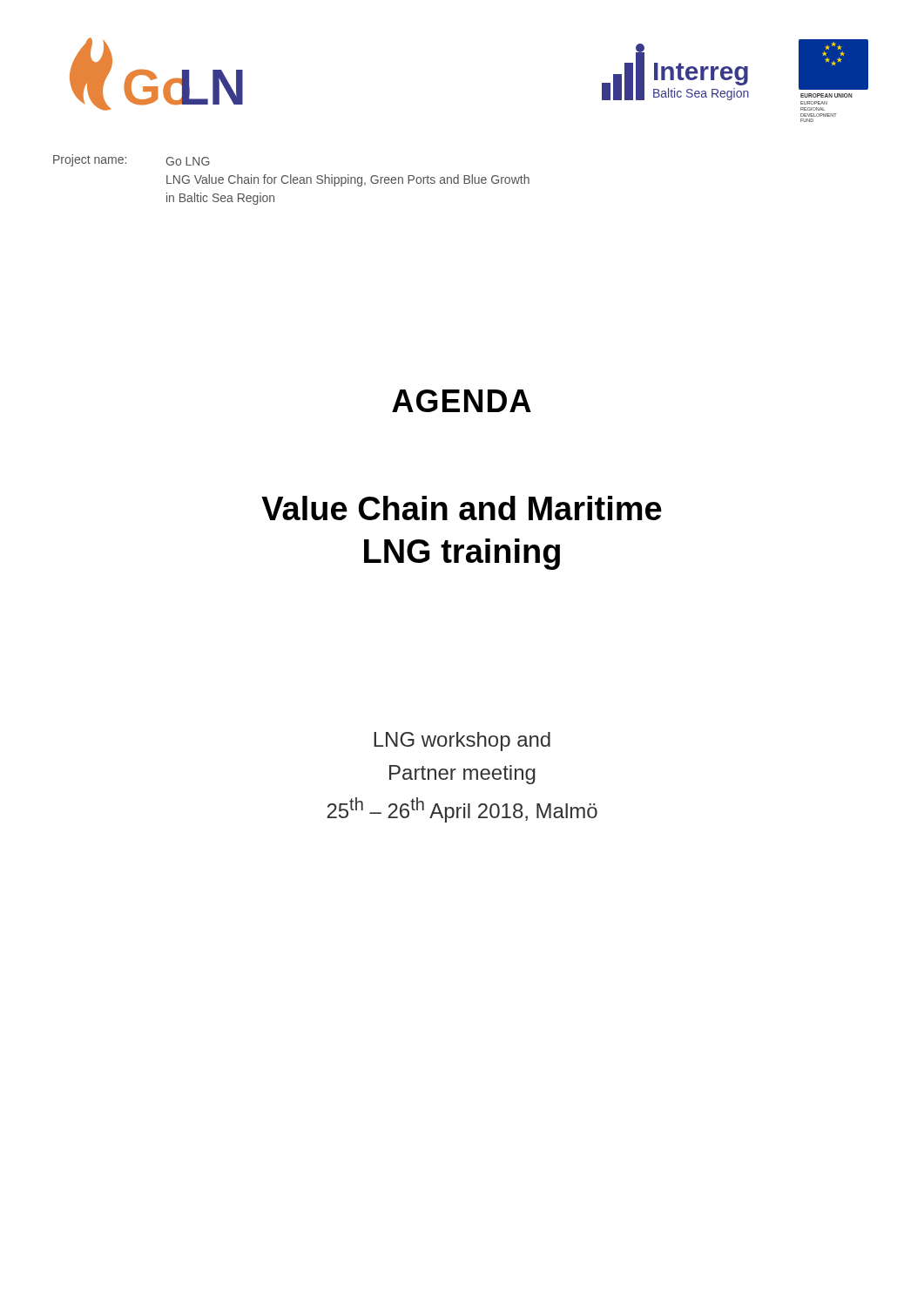Locate the passage starting "LNG workshop and Partner"
Viewport: 924px width, 1307px height.
point(462,776)
